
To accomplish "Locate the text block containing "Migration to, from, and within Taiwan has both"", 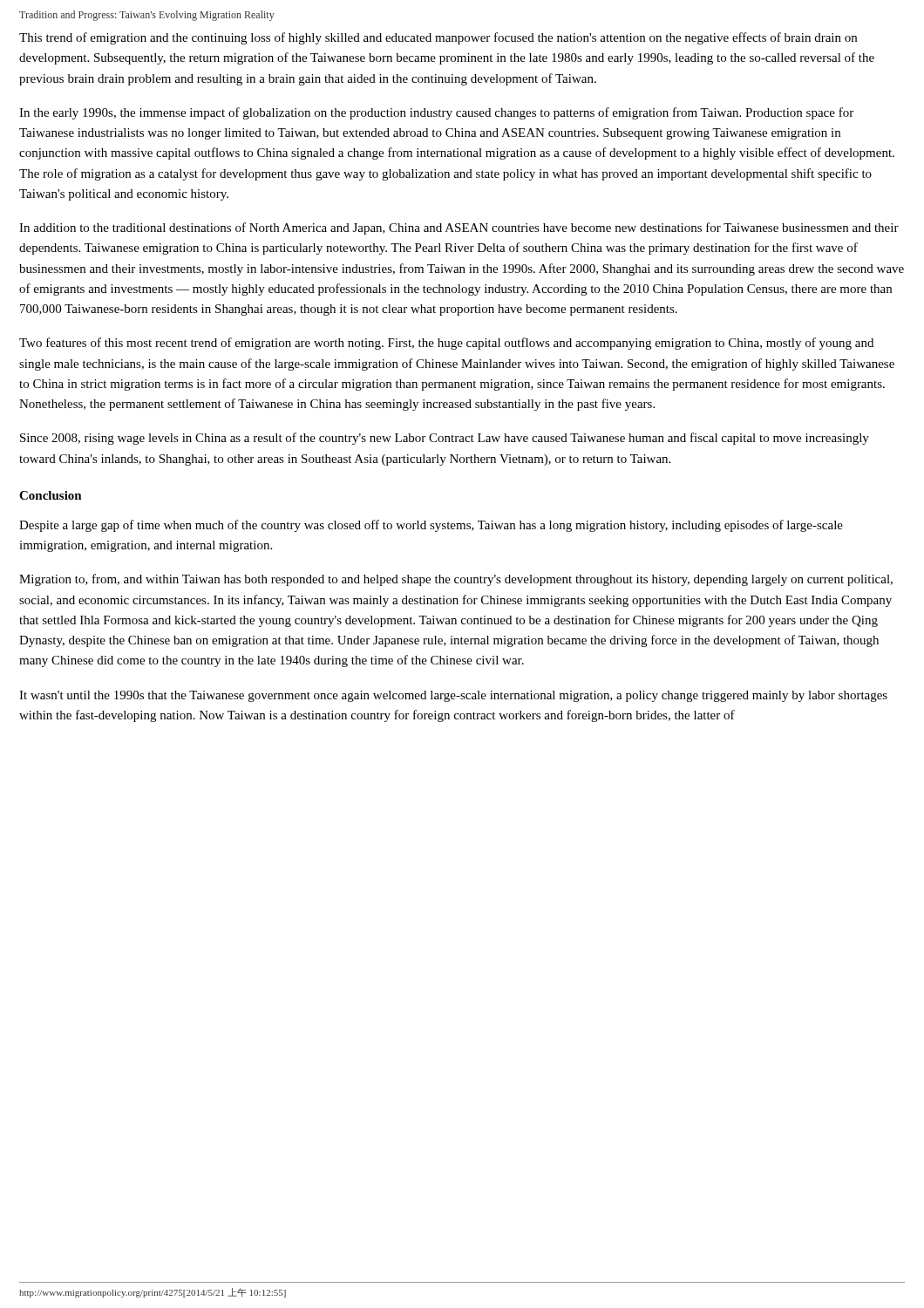I will pos(456,620).
